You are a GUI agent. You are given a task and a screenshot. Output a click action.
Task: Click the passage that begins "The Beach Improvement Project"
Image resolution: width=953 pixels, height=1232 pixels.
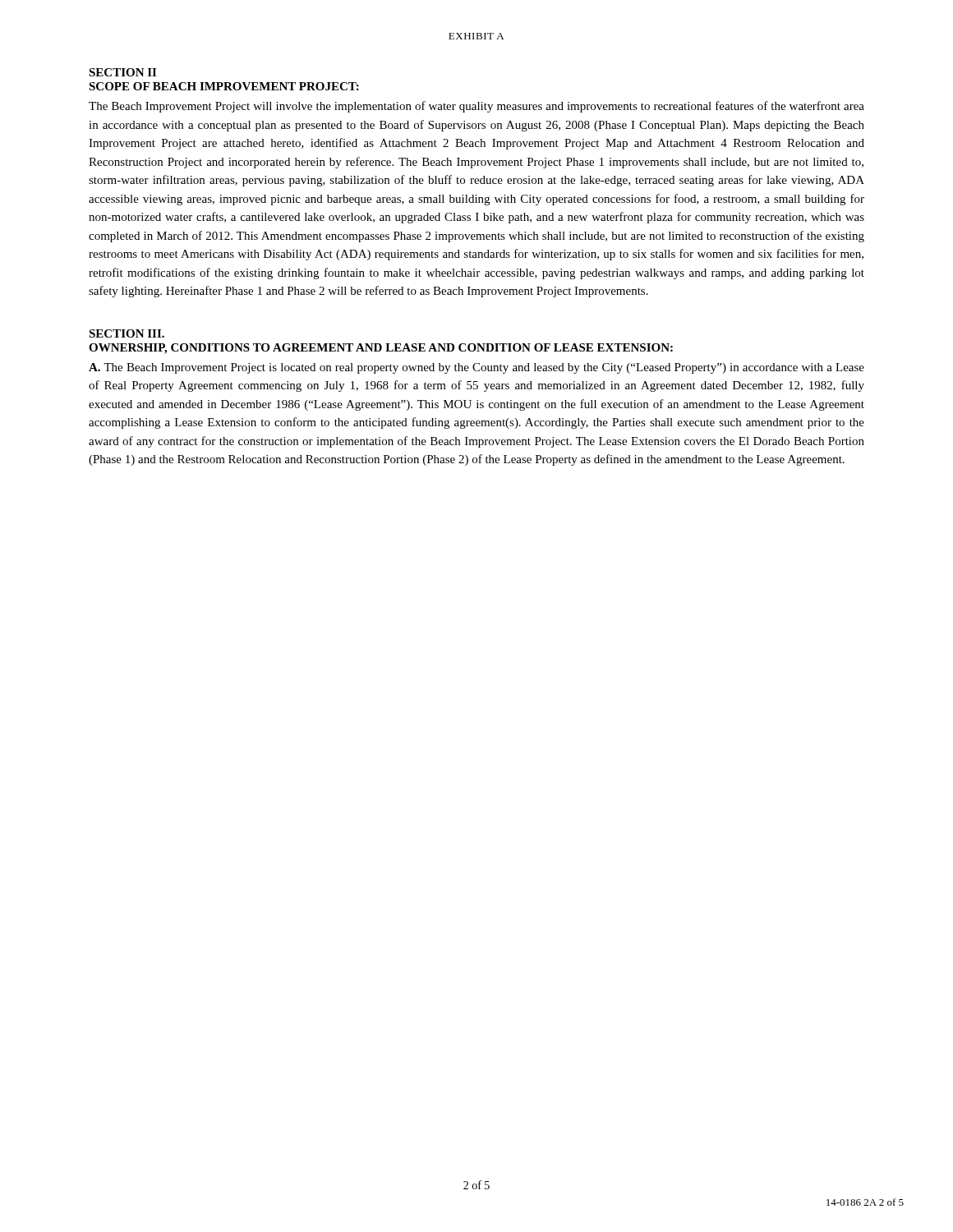coord(476,198)
